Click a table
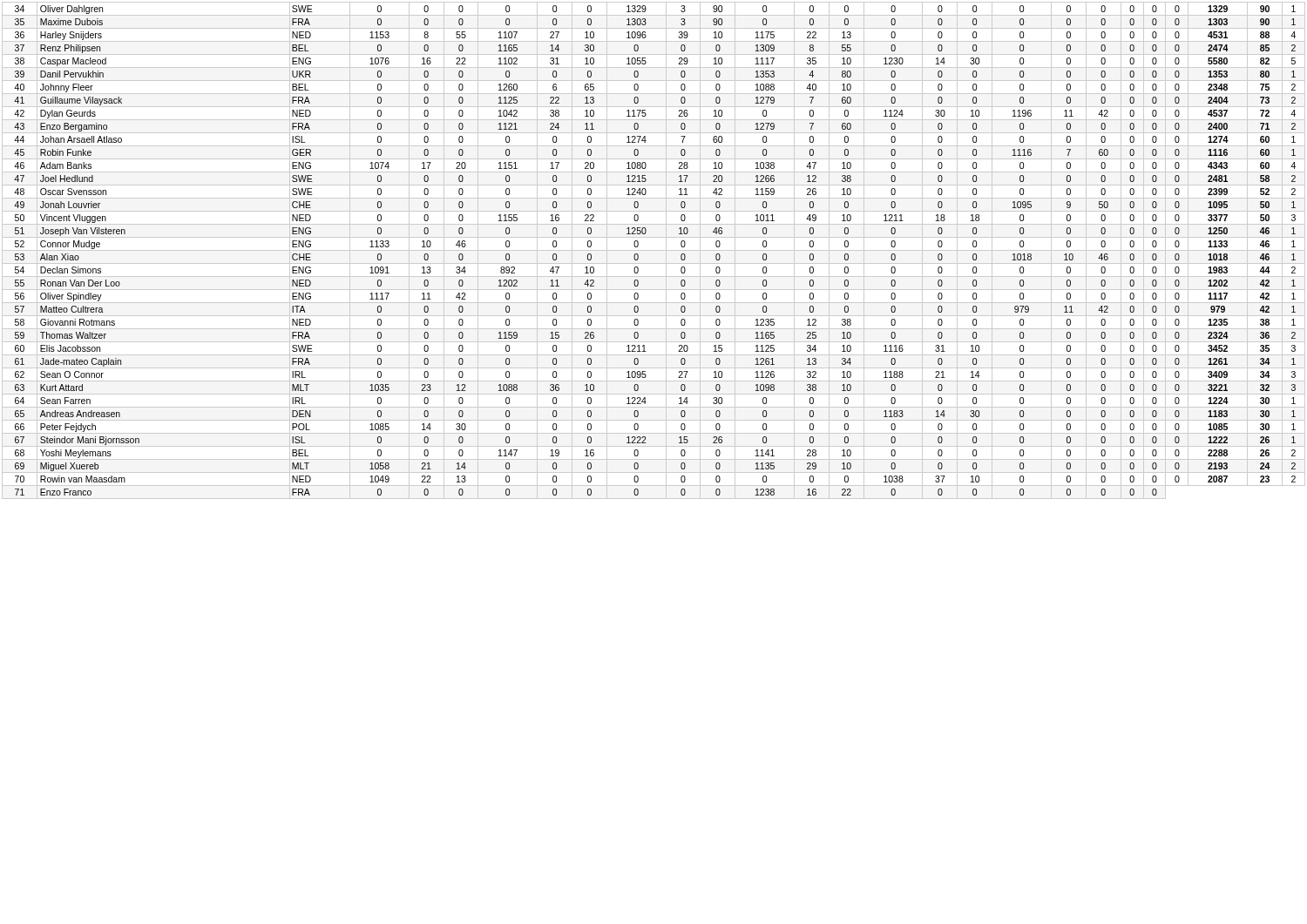1307x924 pixels. tap(654, 462)
